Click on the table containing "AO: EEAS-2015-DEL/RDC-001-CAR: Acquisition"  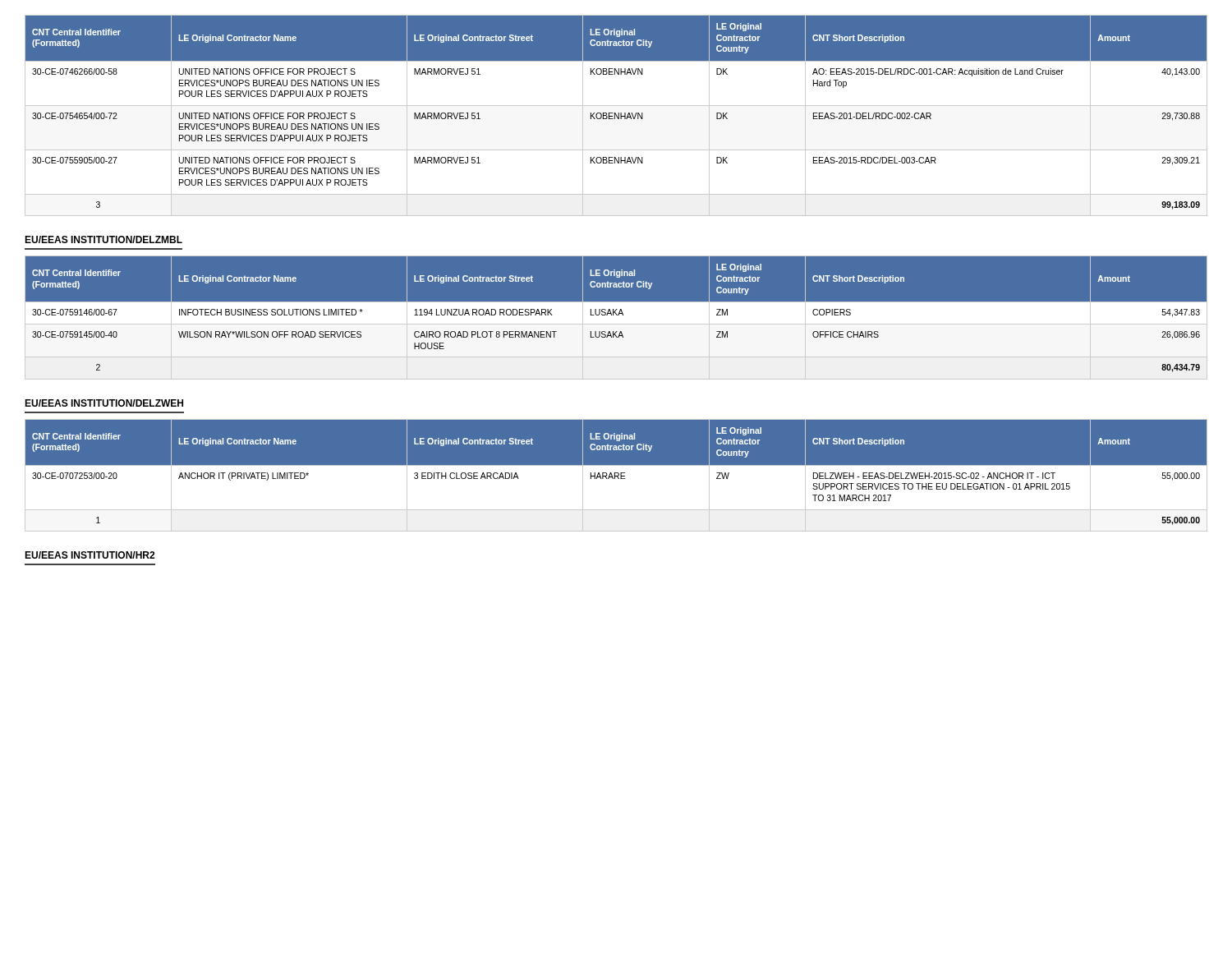click(616, 116)
